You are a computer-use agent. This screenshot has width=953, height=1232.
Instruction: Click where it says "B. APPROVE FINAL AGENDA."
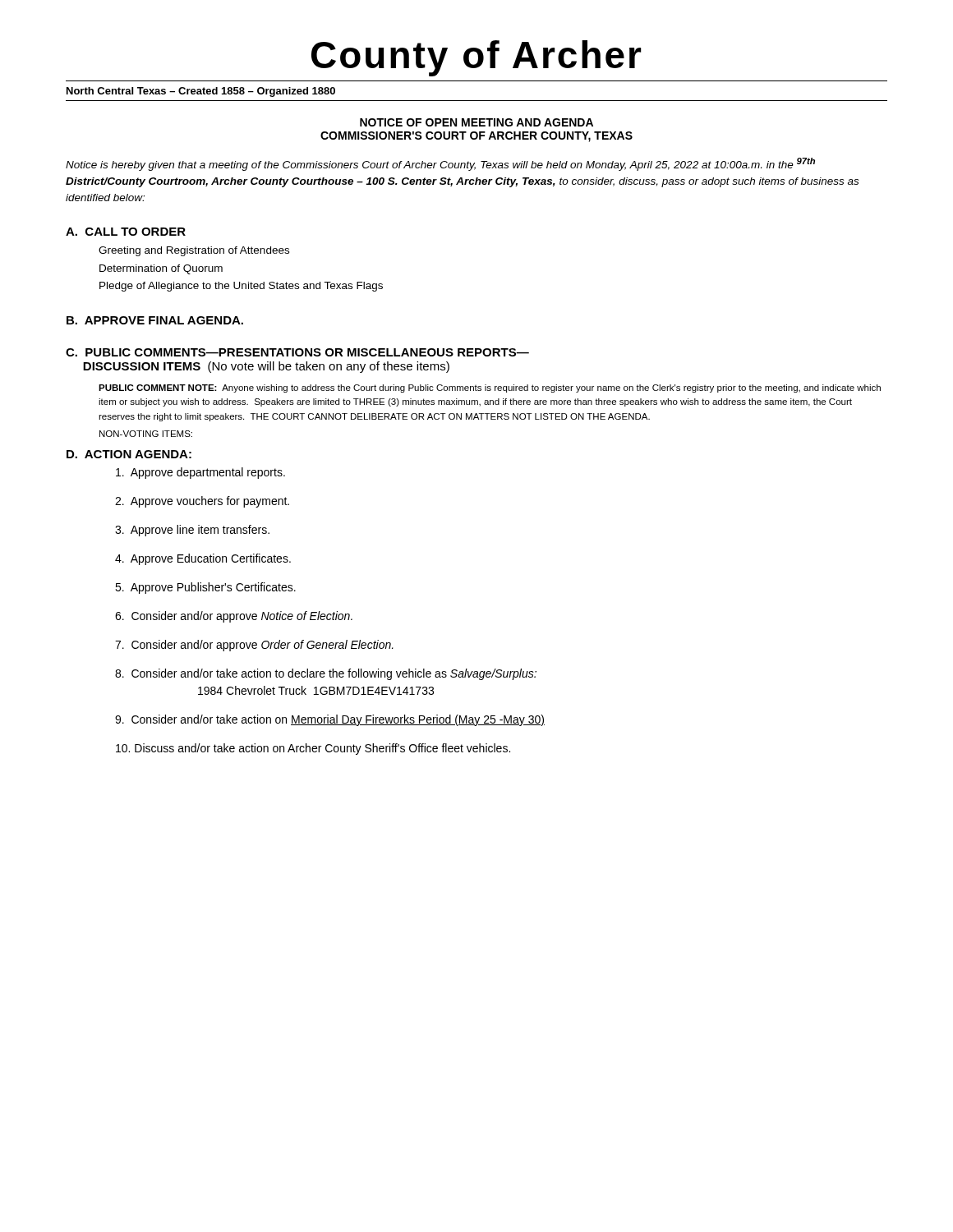[x=155, y=320]
